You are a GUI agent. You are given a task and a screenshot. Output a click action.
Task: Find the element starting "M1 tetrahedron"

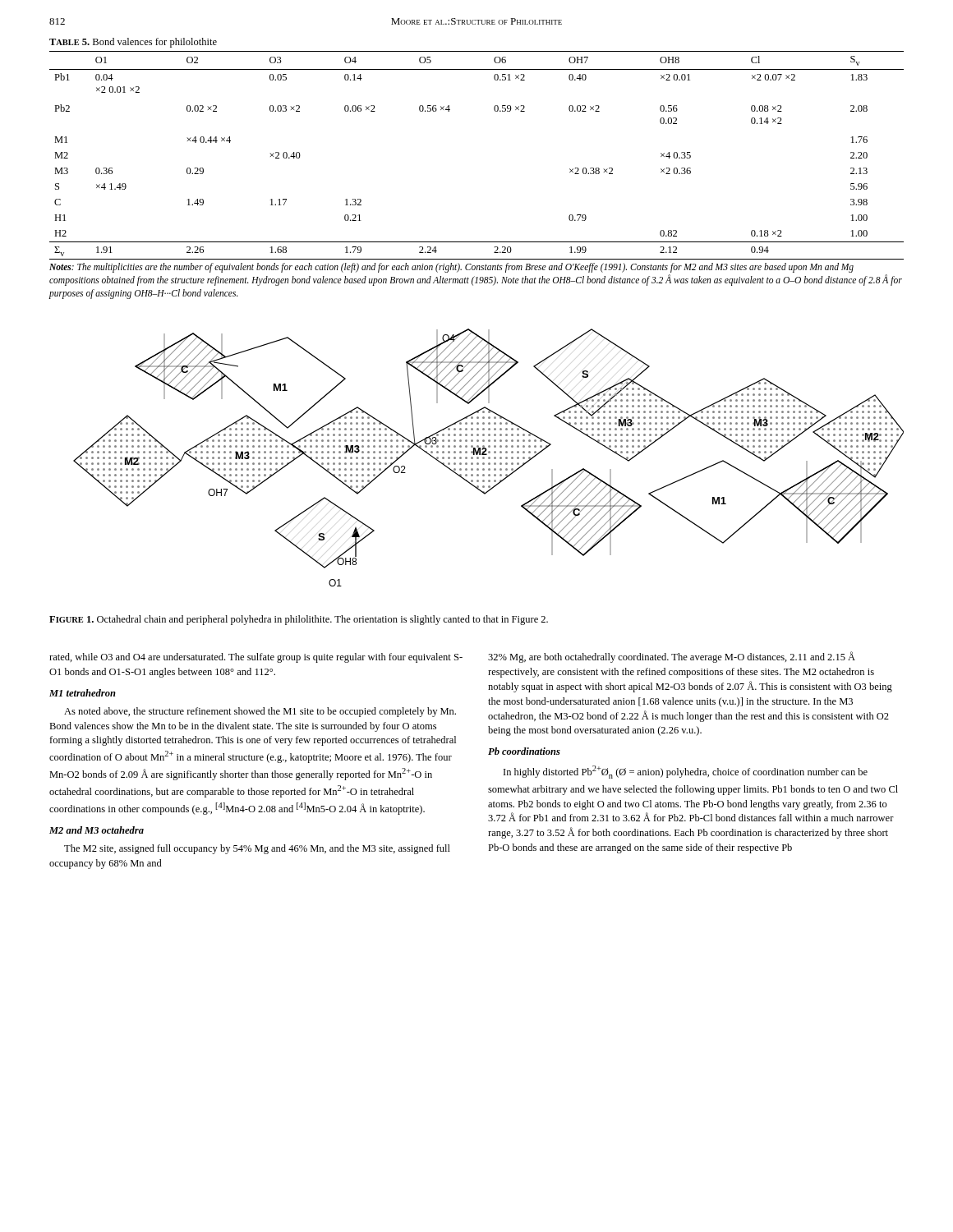[x=83, y=693]
